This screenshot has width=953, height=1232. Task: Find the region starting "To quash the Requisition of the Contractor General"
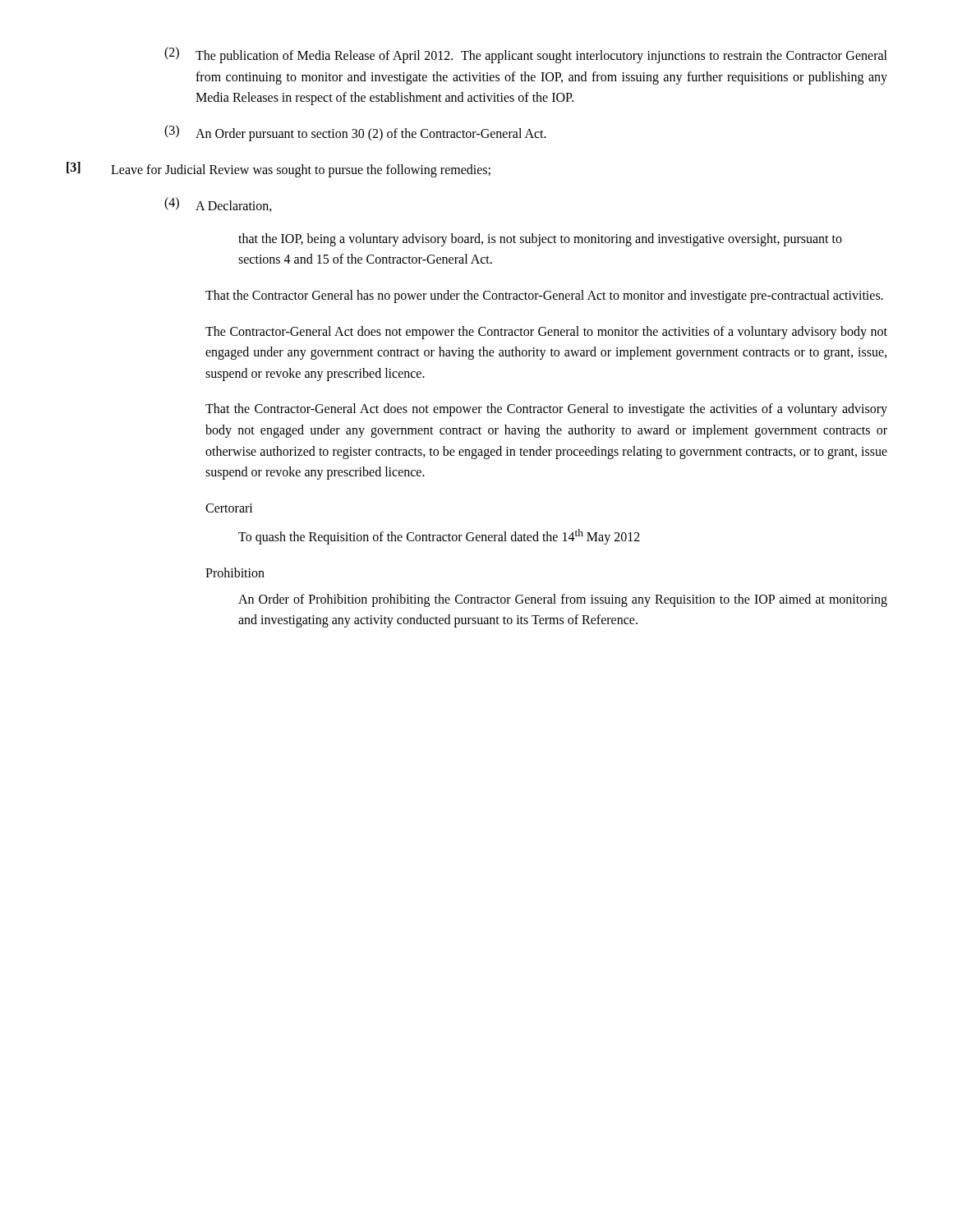439,535
